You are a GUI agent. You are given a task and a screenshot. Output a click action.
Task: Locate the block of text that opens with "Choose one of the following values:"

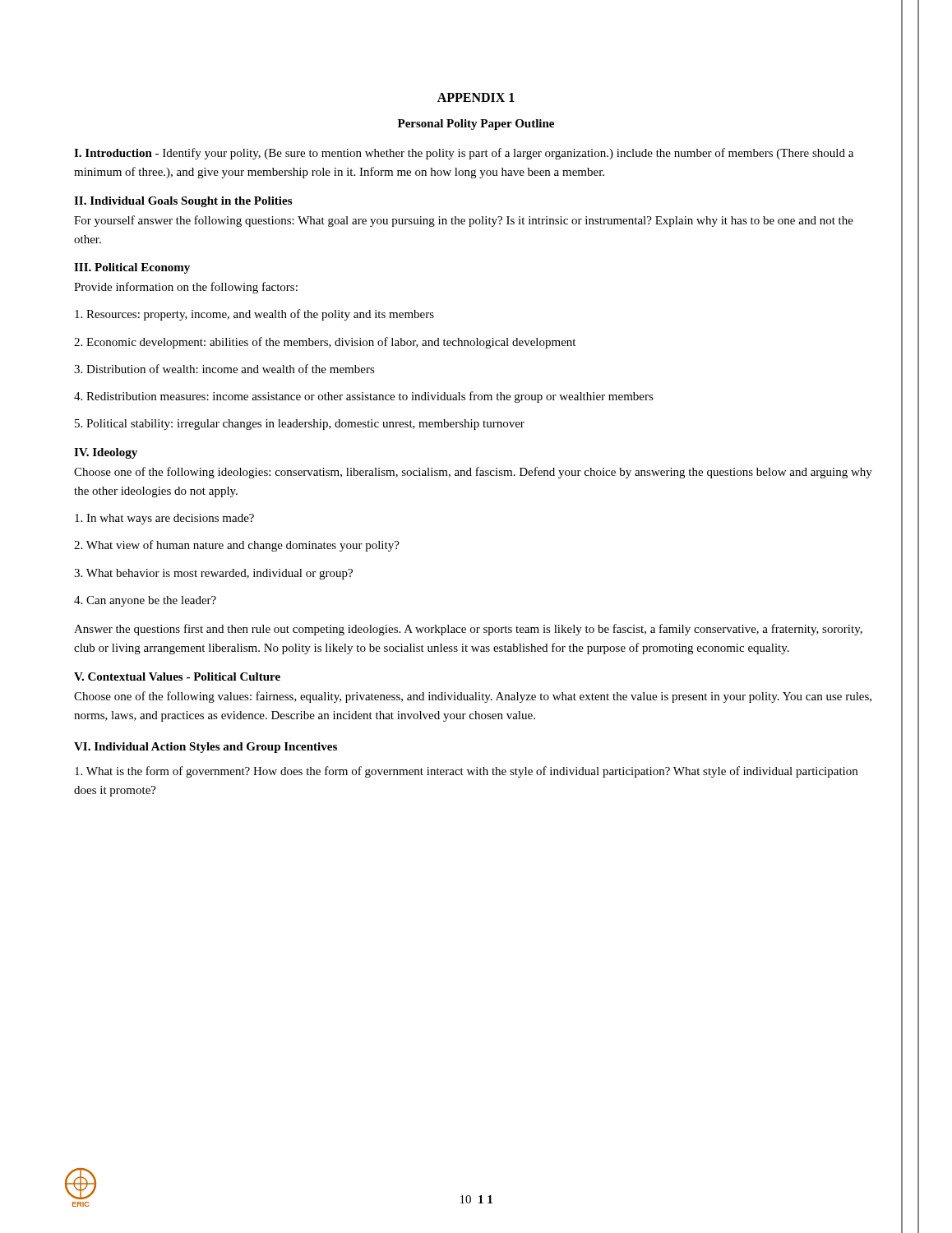tap(473, 705)
